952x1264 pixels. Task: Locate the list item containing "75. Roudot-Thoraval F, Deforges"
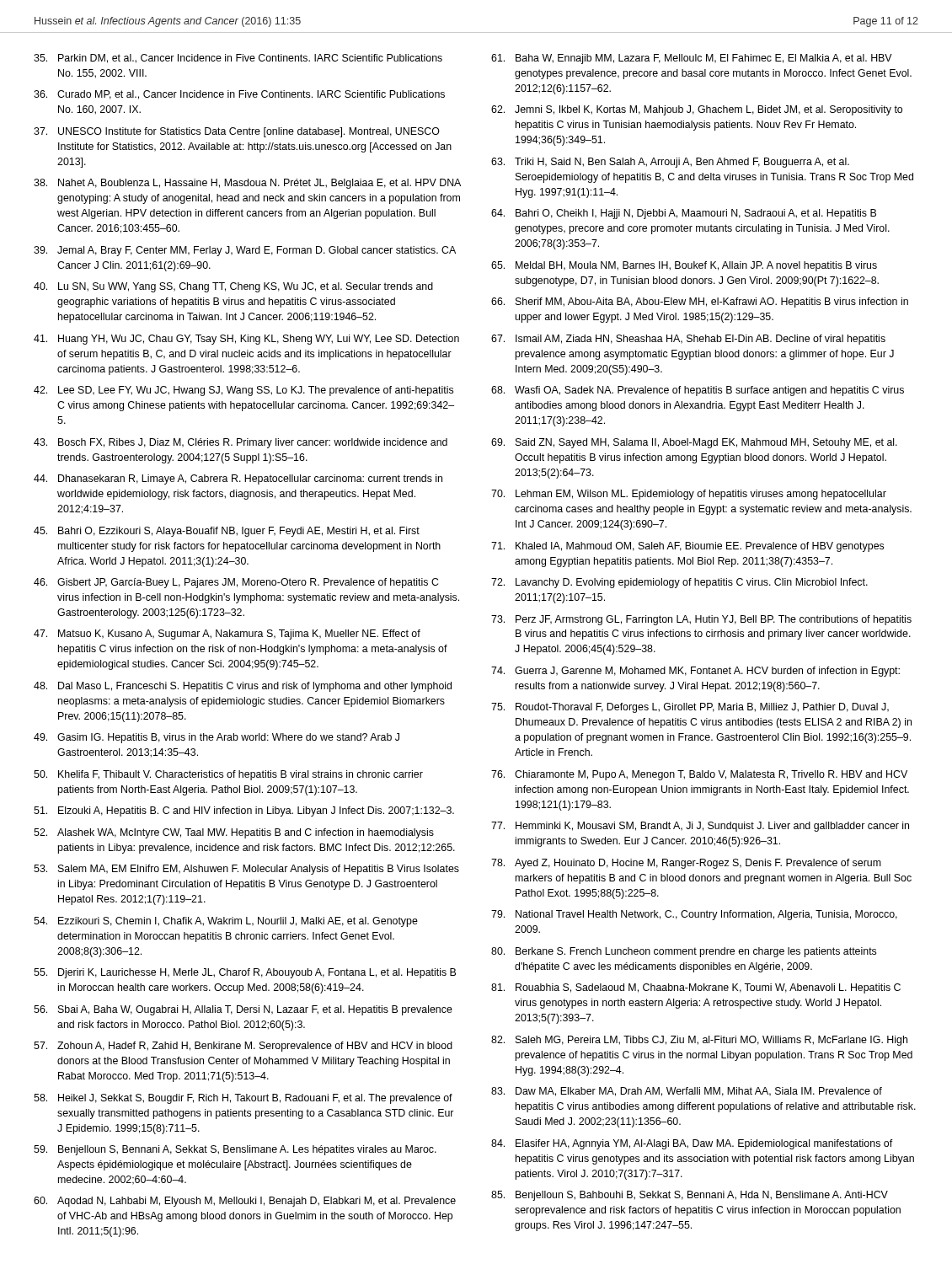click(705, 731)
